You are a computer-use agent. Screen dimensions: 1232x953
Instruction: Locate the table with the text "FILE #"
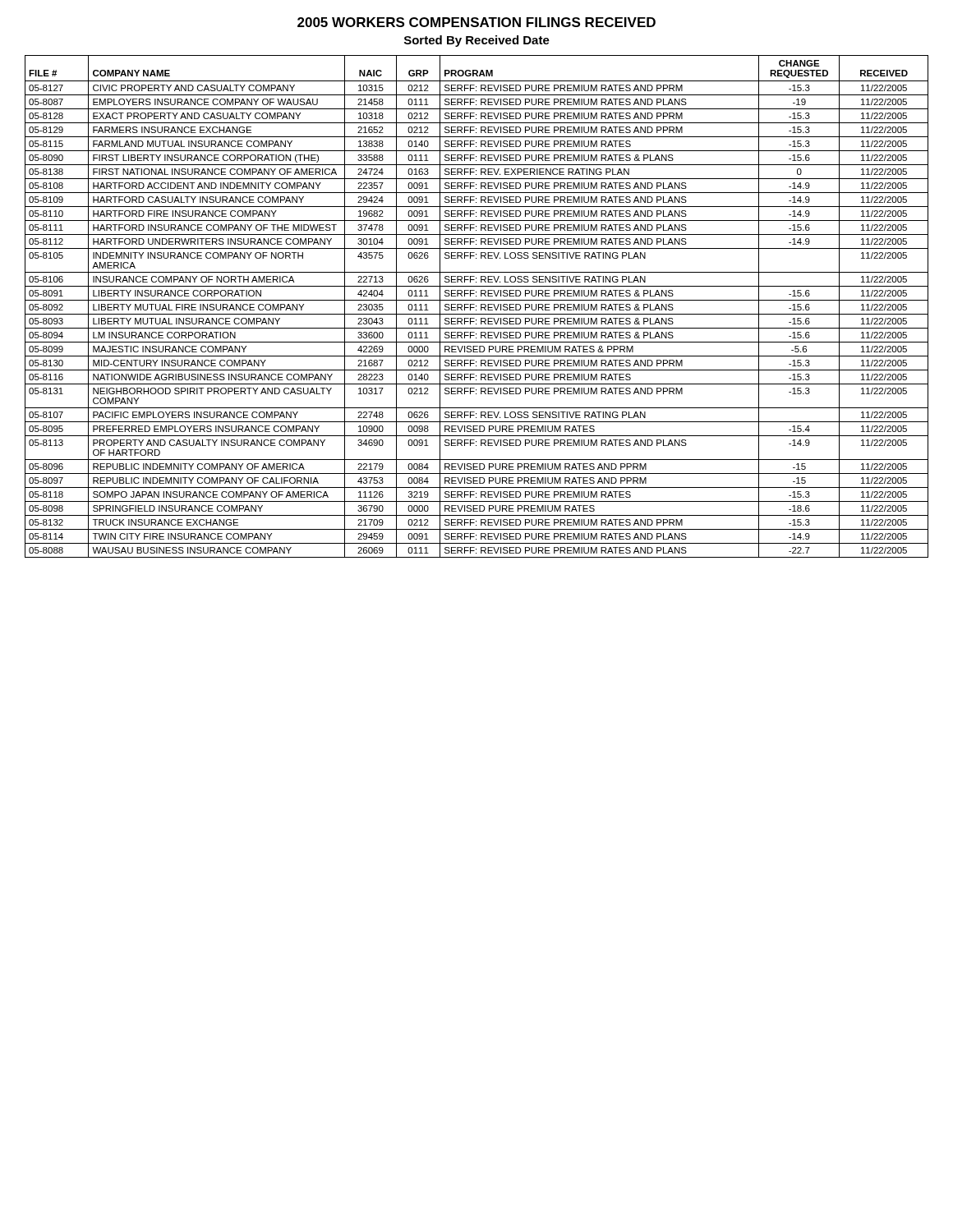[x=476, y=306]
